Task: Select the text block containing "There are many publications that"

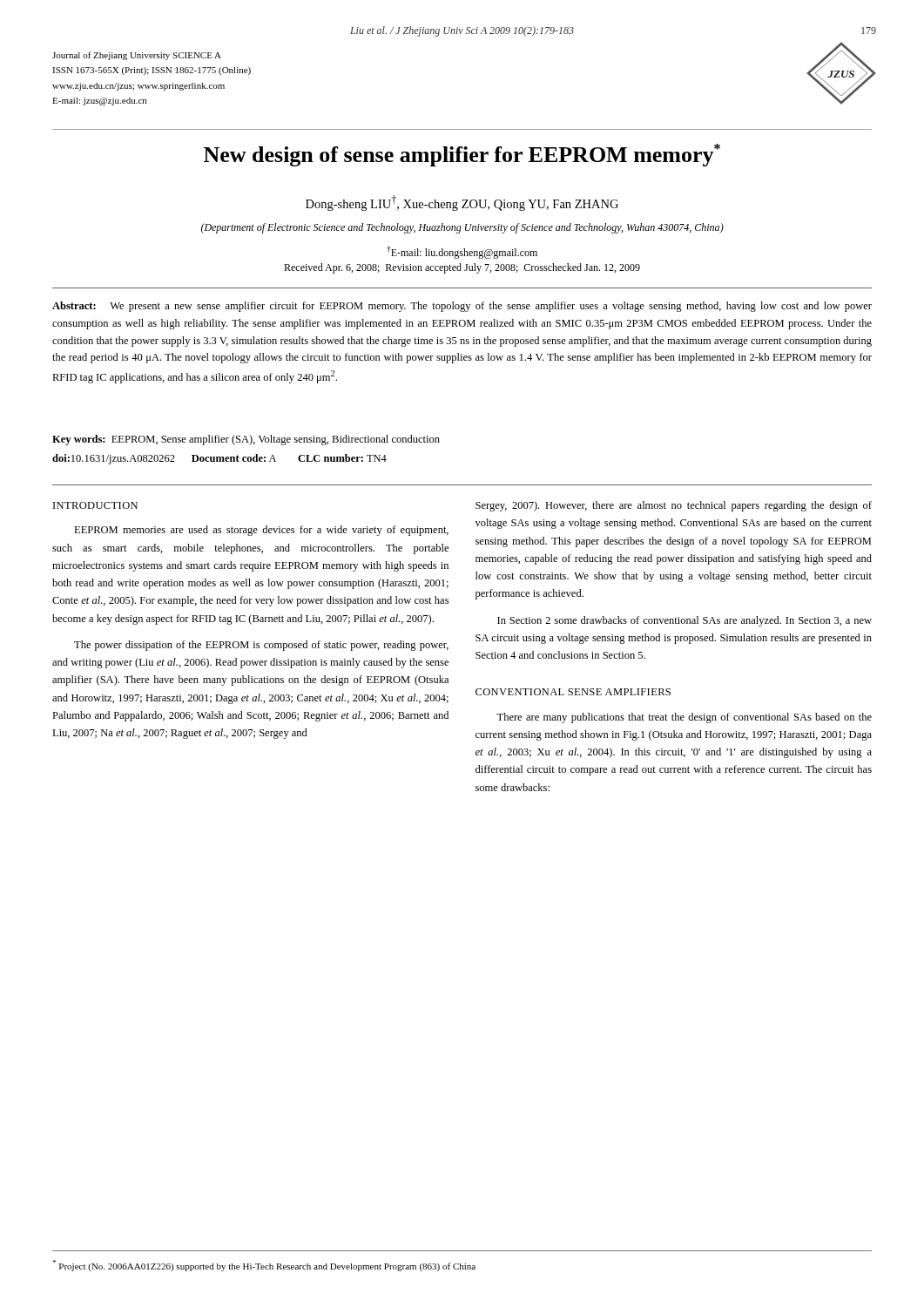Action: point(673,752)
